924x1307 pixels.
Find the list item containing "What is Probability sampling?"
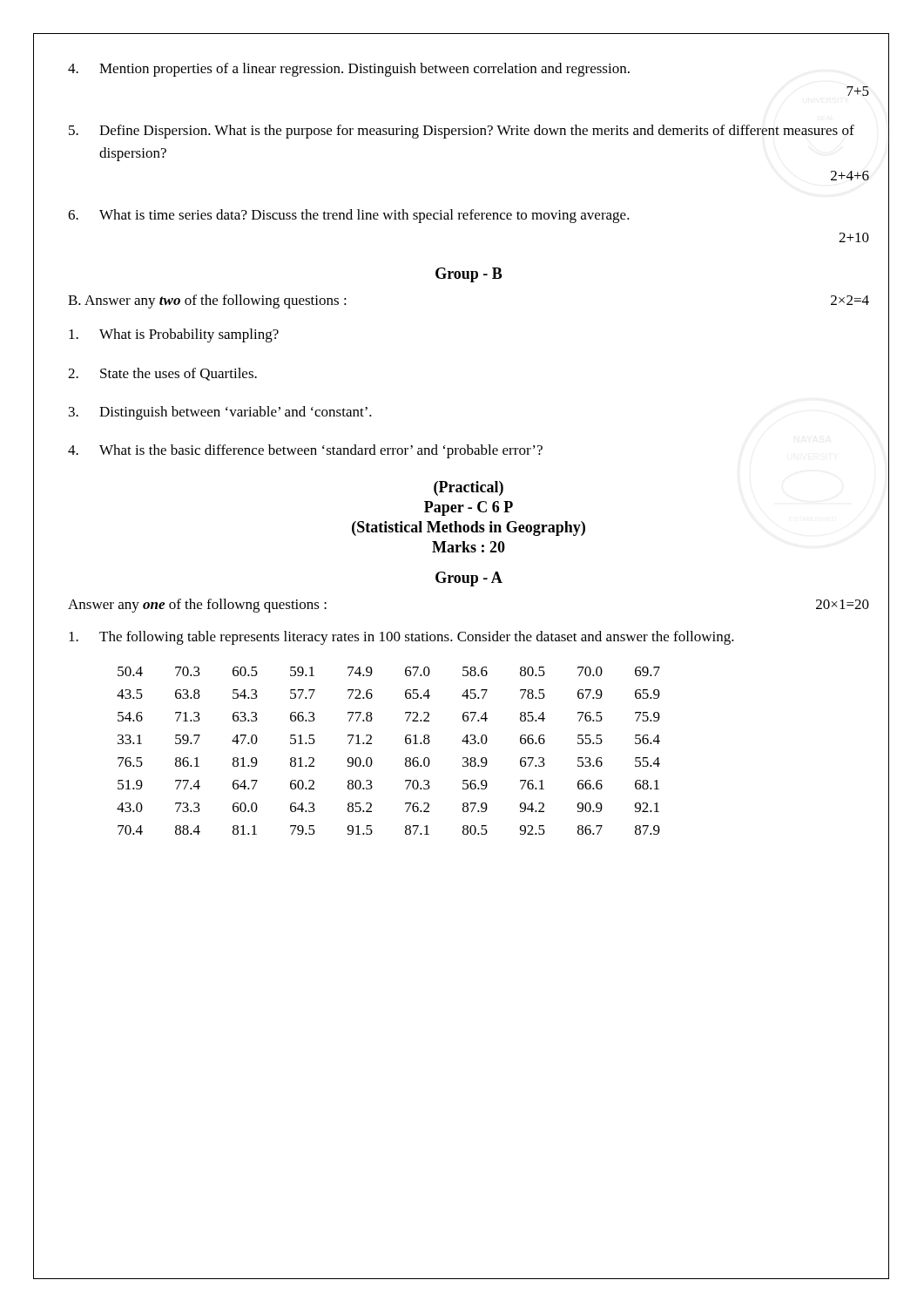pyautogui.click(x=174, y=335)
